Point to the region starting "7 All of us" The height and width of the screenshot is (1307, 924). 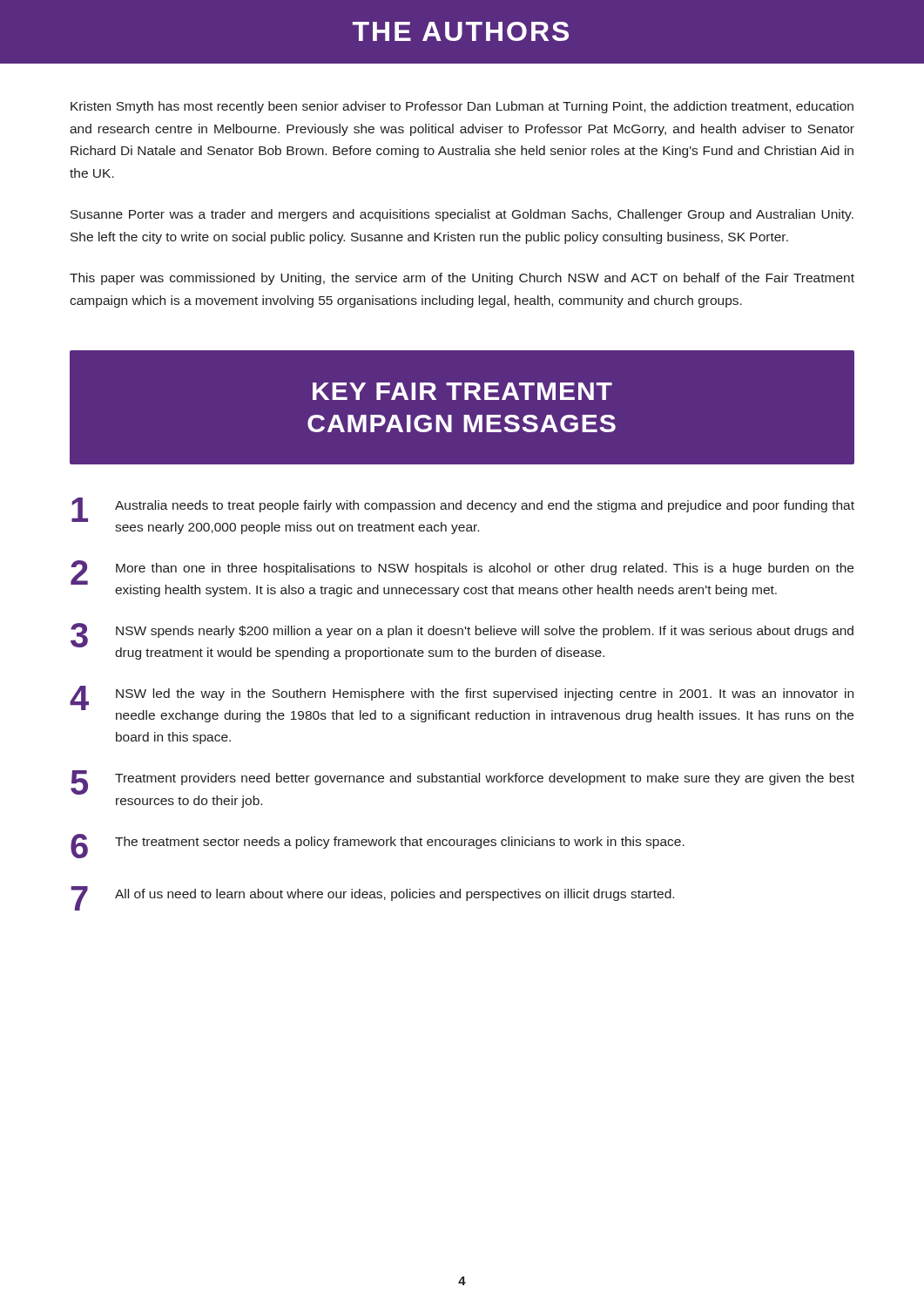pyautogui.click(x=462, y=897)
